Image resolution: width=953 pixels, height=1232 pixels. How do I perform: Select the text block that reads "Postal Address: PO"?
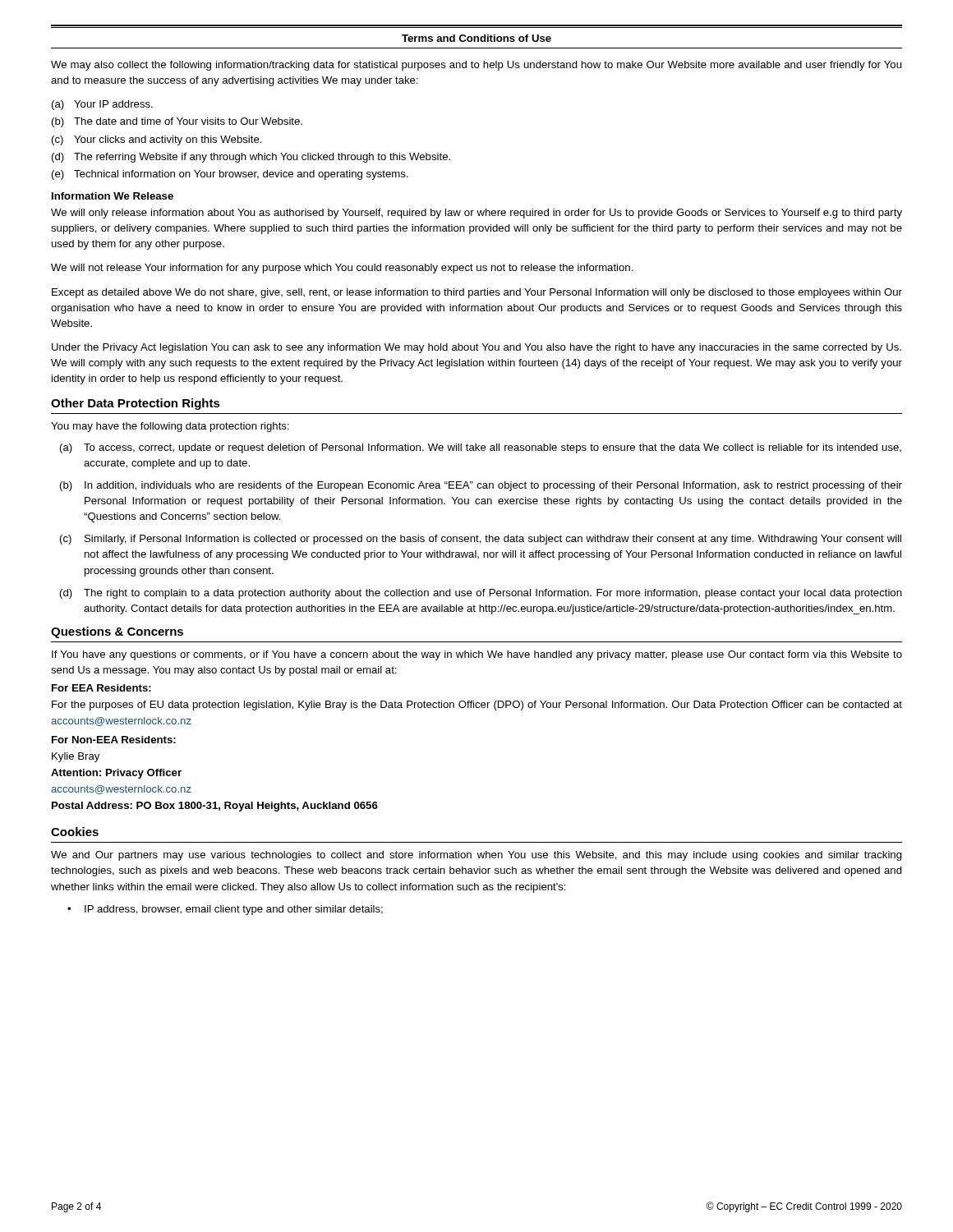click(x=214, y=805)
